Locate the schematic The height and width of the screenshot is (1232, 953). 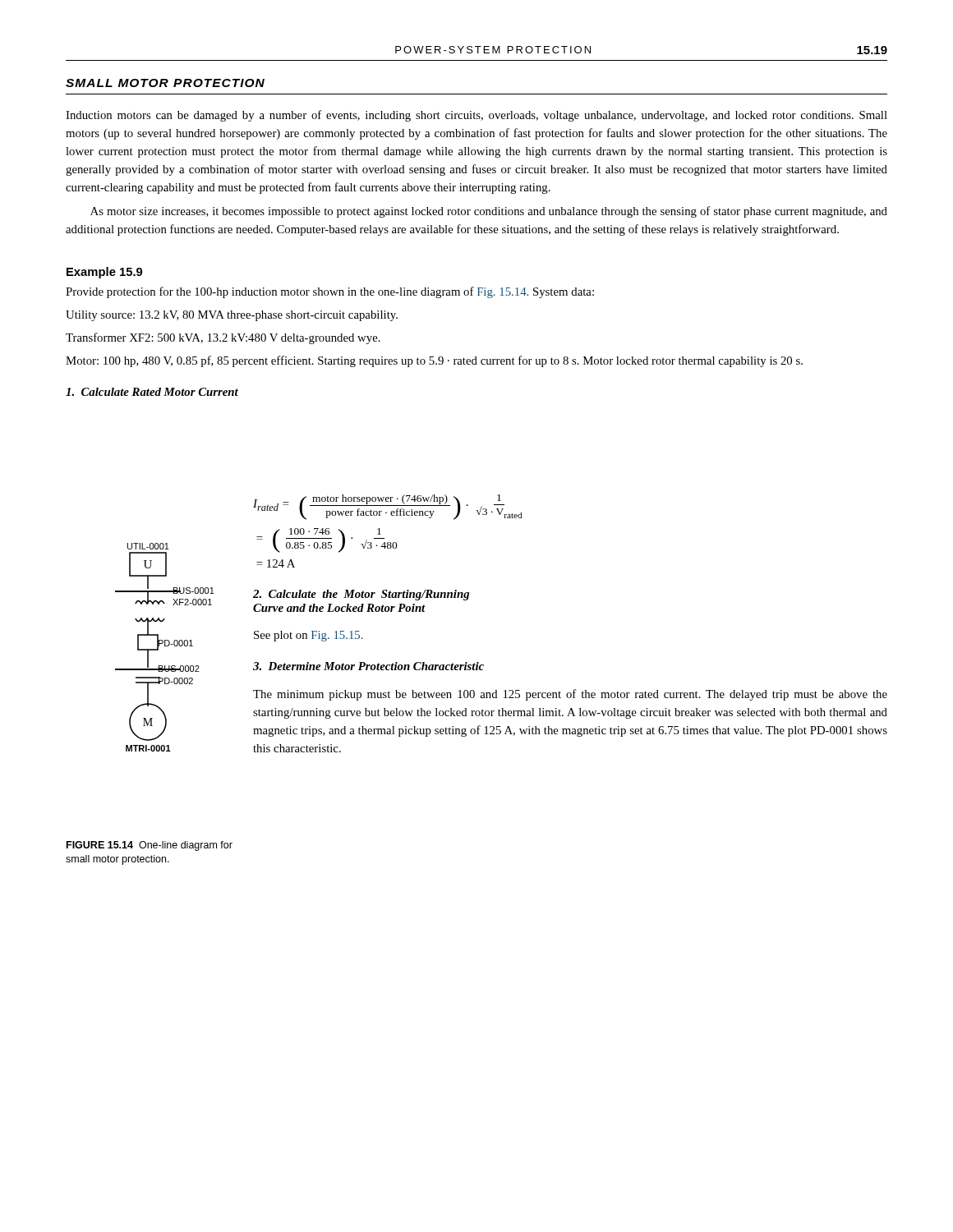[x=152, y=687]
